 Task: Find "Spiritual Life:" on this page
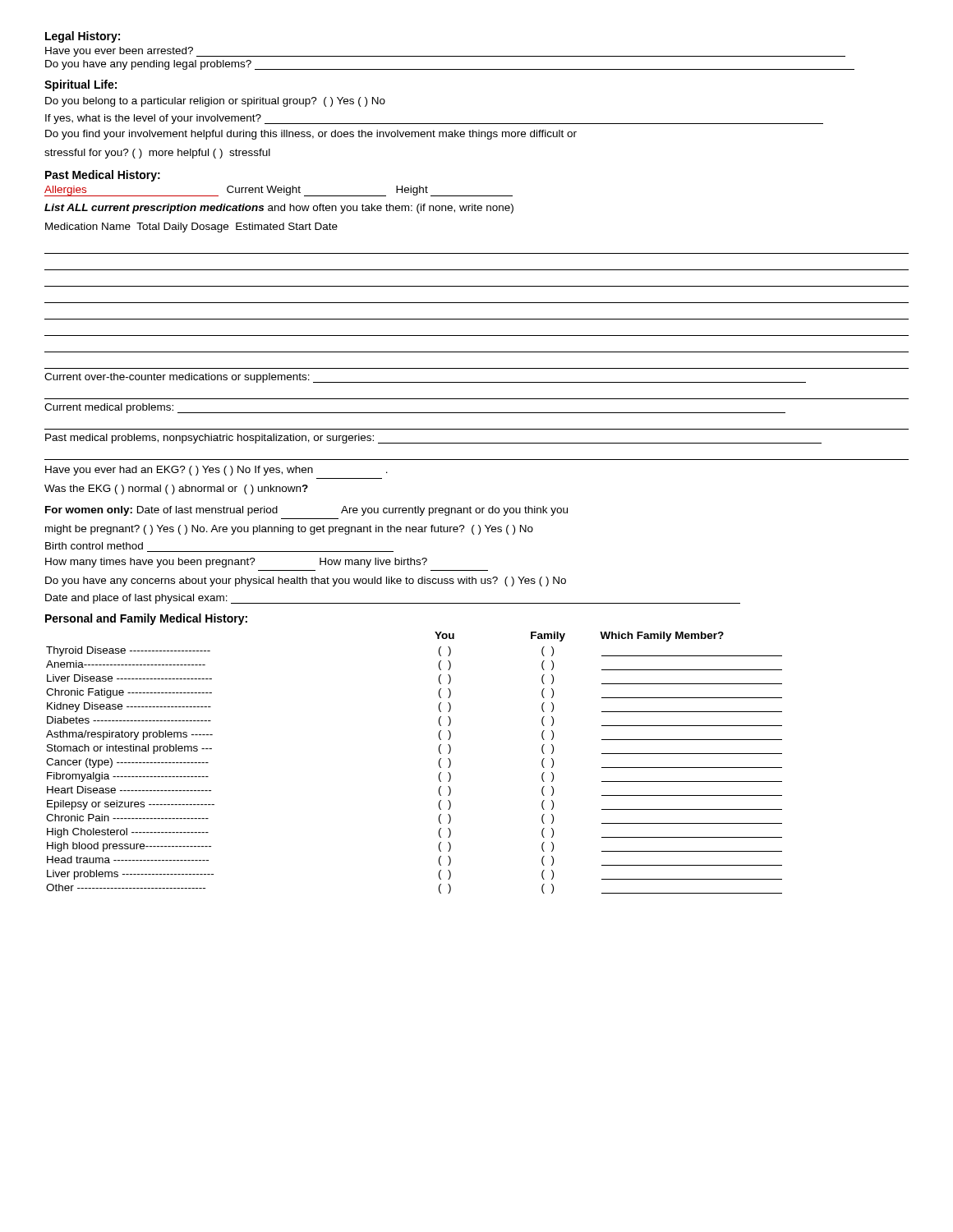coord(81,85)
